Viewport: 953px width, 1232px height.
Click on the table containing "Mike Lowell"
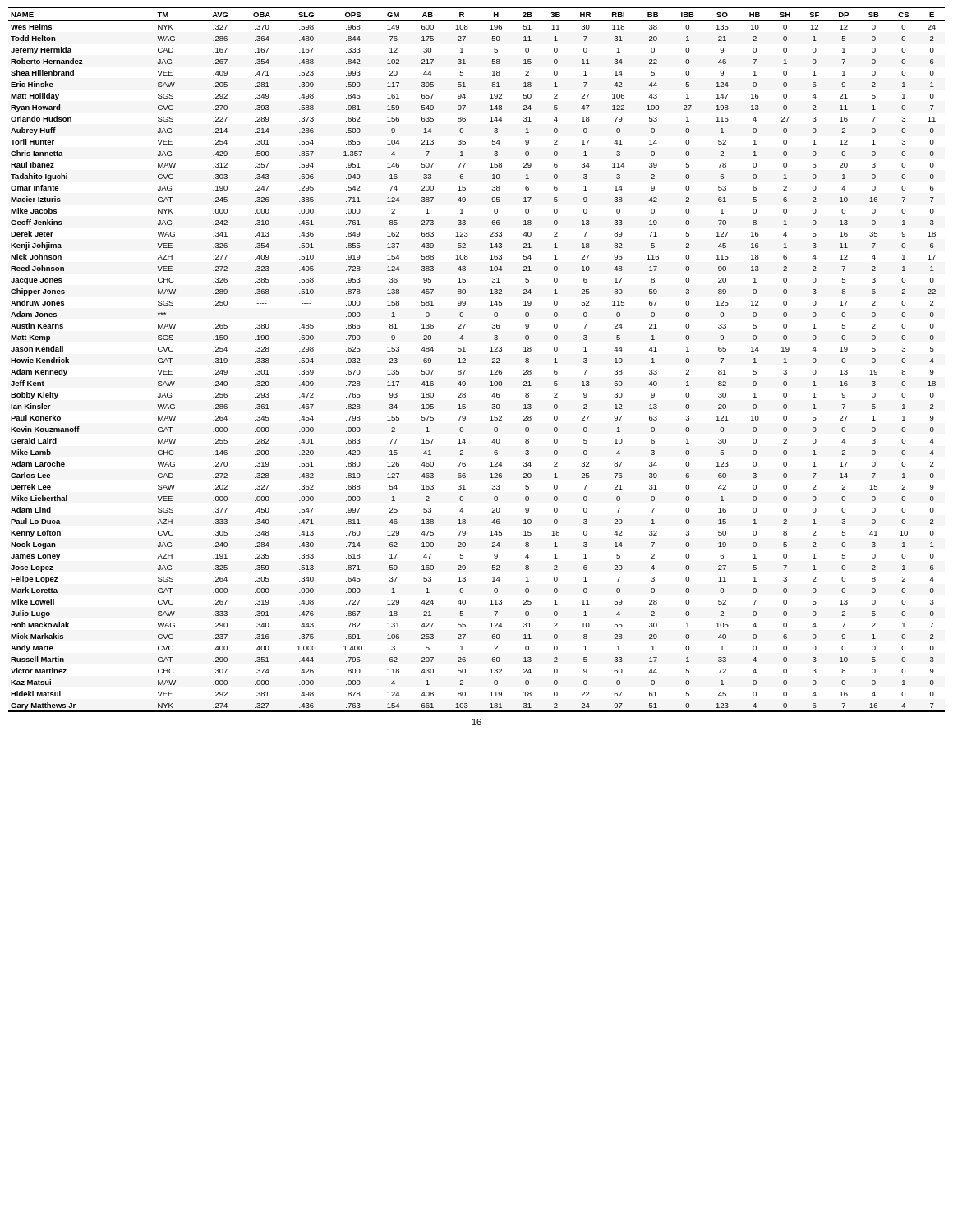tap(476, 359)
